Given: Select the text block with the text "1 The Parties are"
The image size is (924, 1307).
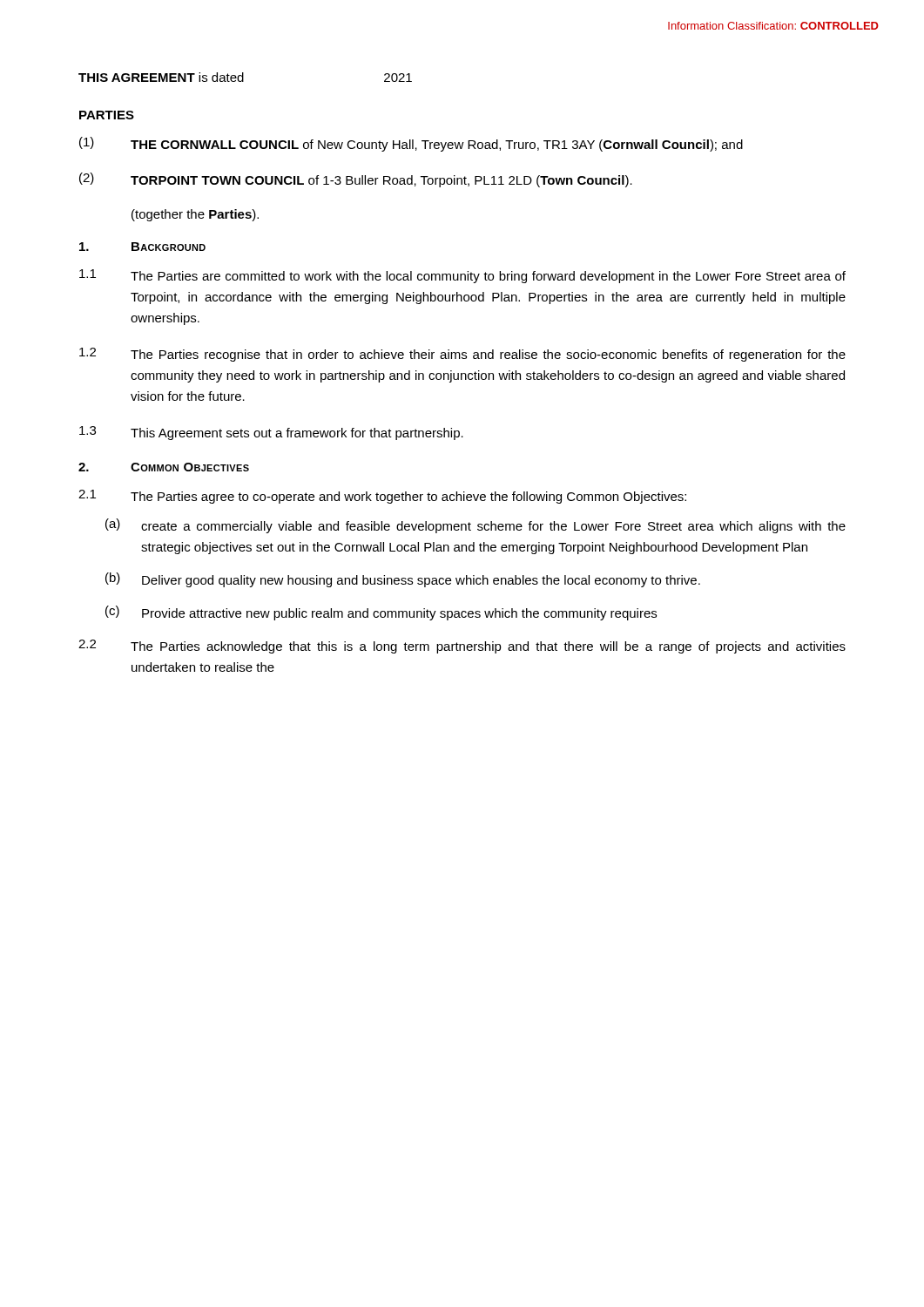Looking at the screenshot, I should click(x=462, y=297).
